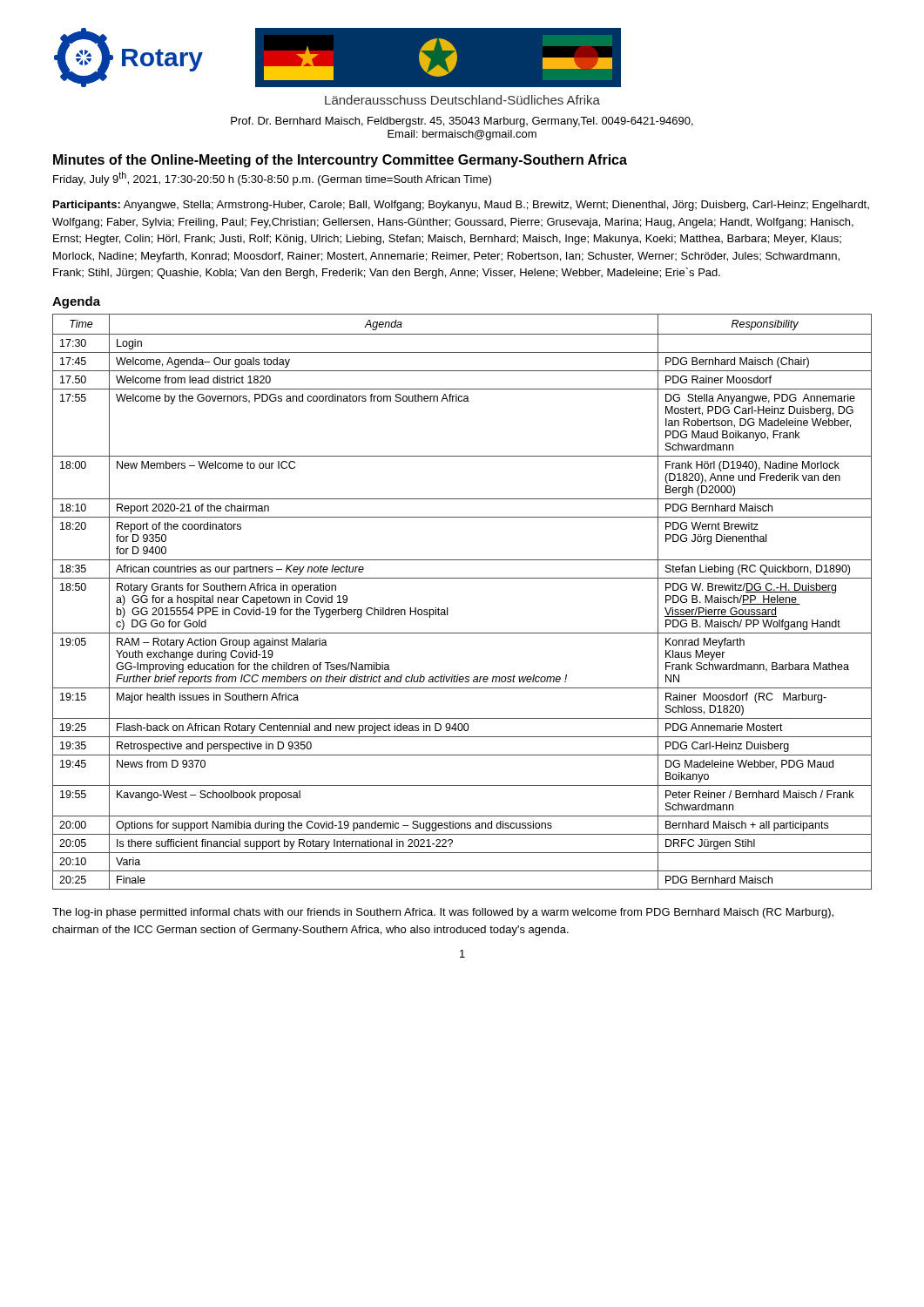
Task: Click on the block starting "Minutes of the Online-Meeting of the"
Action: click(340, 160)
